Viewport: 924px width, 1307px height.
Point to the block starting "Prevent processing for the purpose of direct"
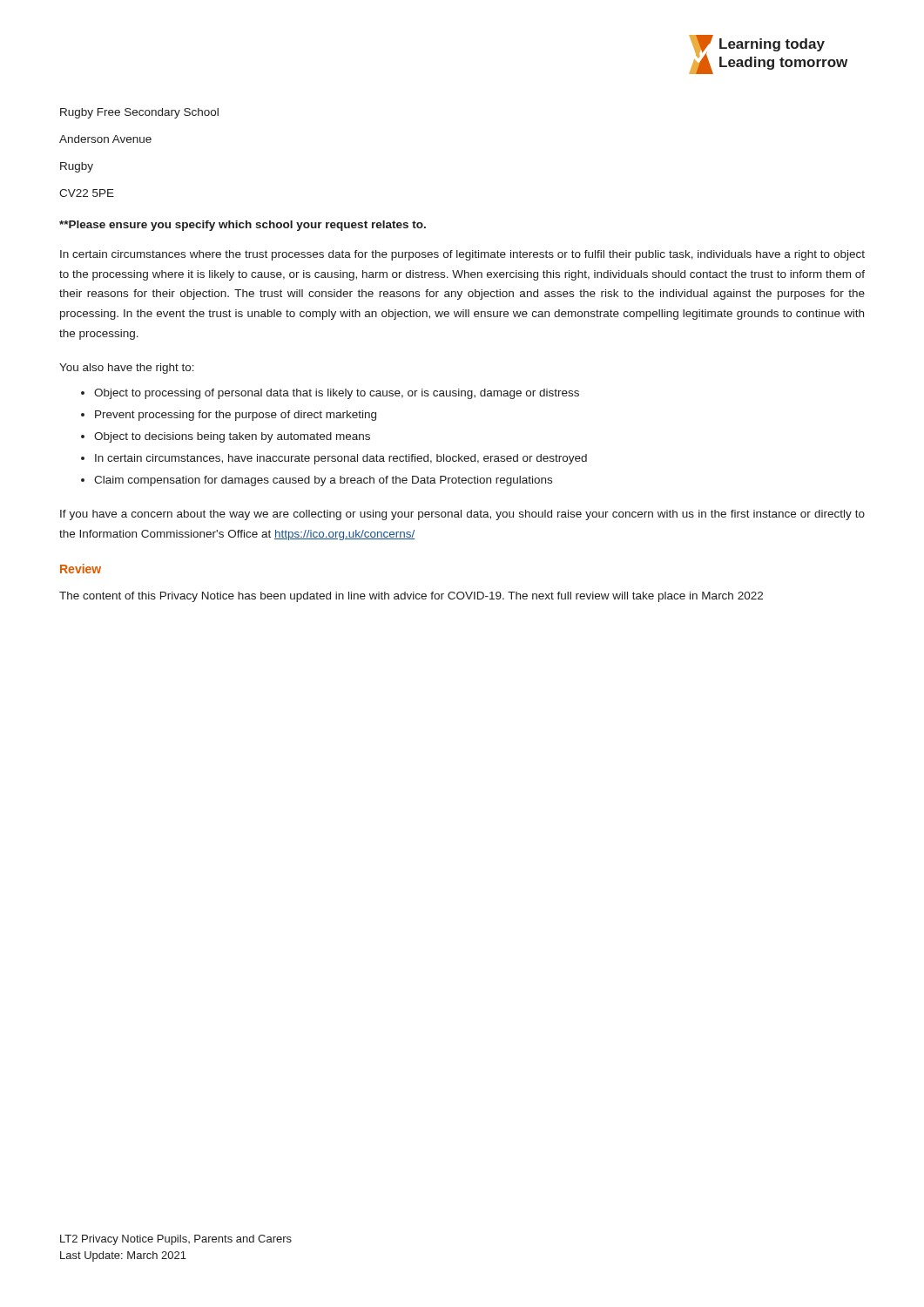[x=236, y=416]
